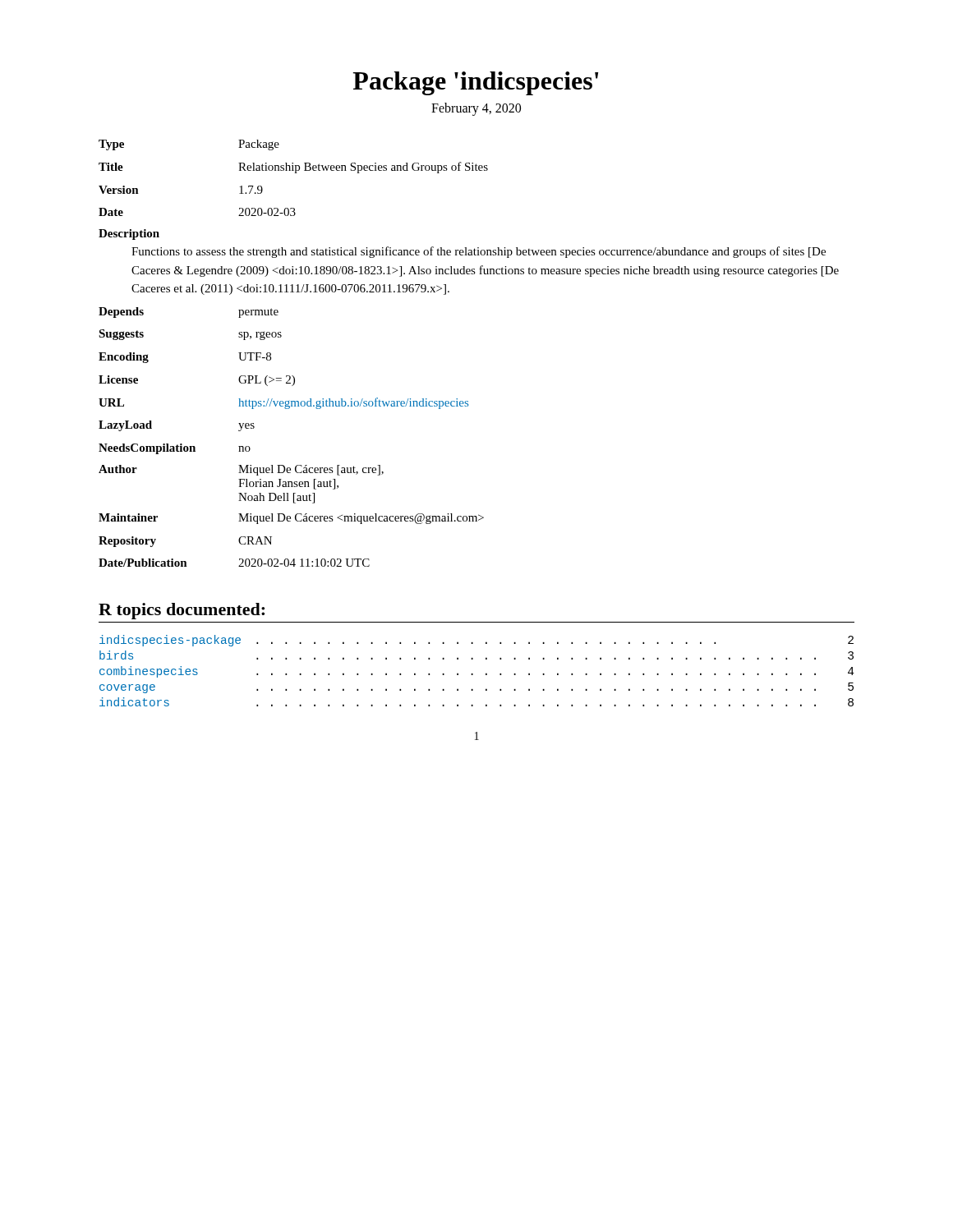Find the text that reads "Type Package"
This screenshot has height=1232, width=953.
pyautogui.click(x=110, y=145)
